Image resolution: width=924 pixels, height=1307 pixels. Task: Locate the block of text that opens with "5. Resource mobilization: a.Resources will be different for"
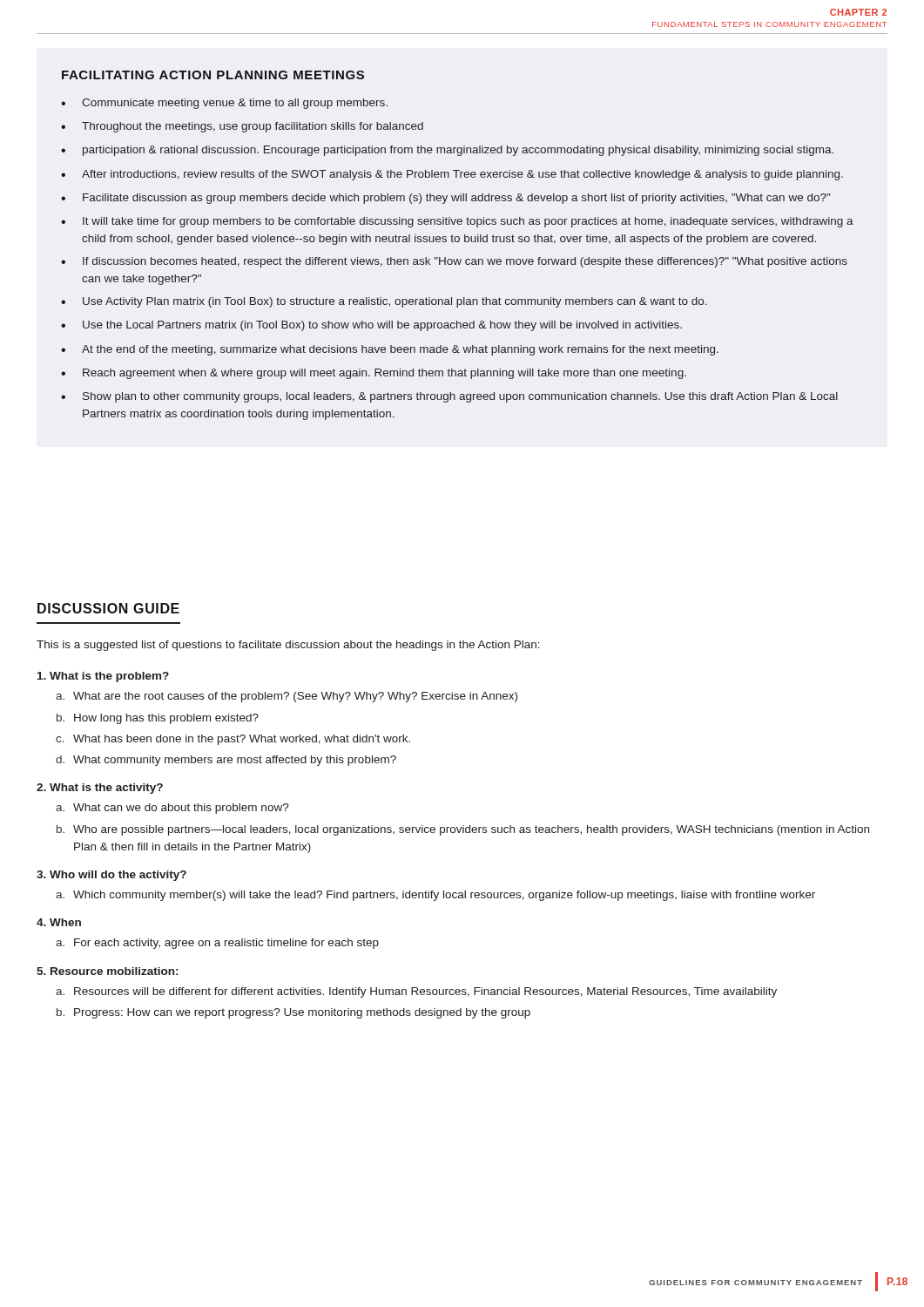click(x=462, y=993)
